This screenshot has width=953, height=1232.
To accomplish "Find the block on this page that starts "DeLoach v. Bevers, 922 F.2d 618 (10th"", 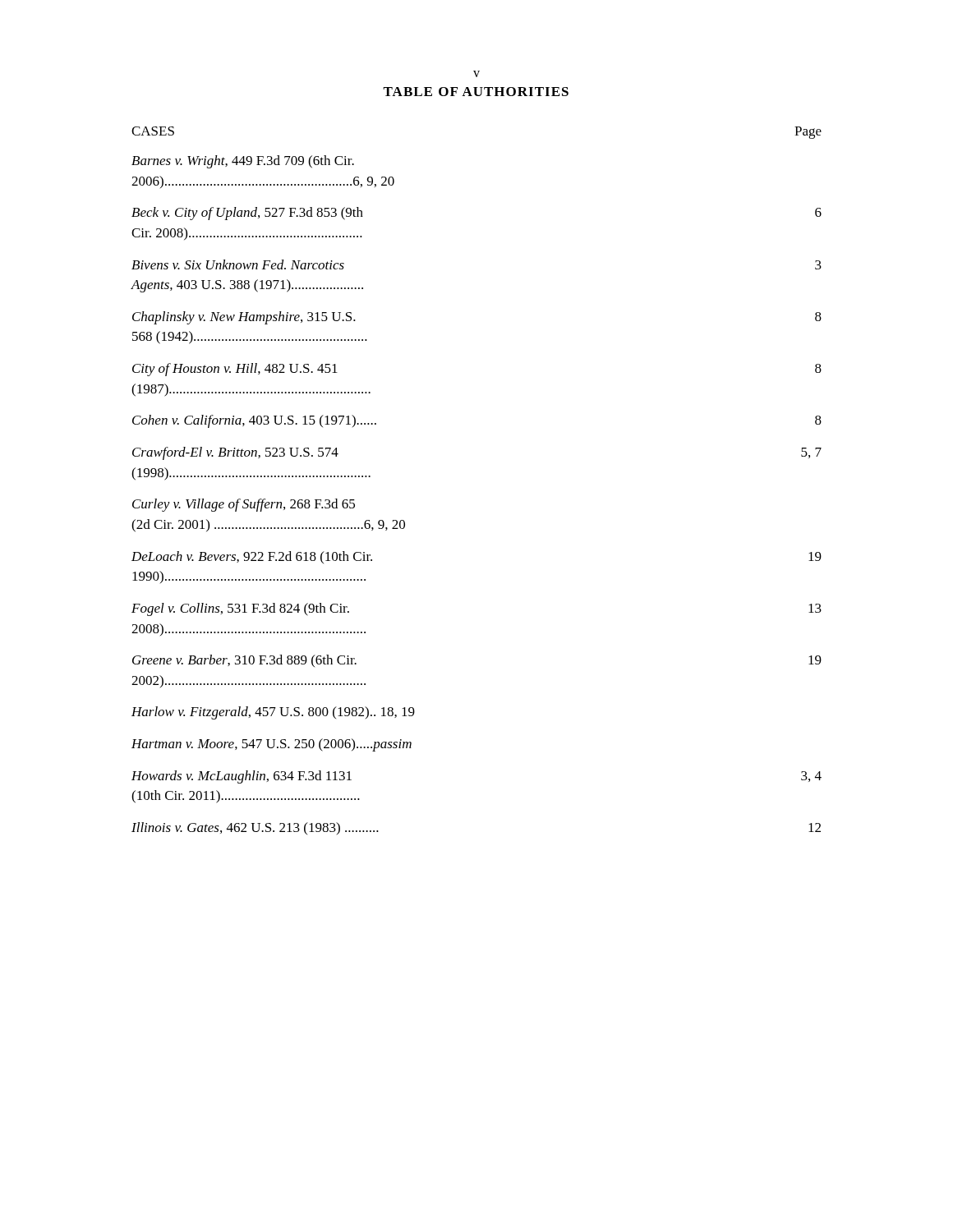I will [253, 557].
